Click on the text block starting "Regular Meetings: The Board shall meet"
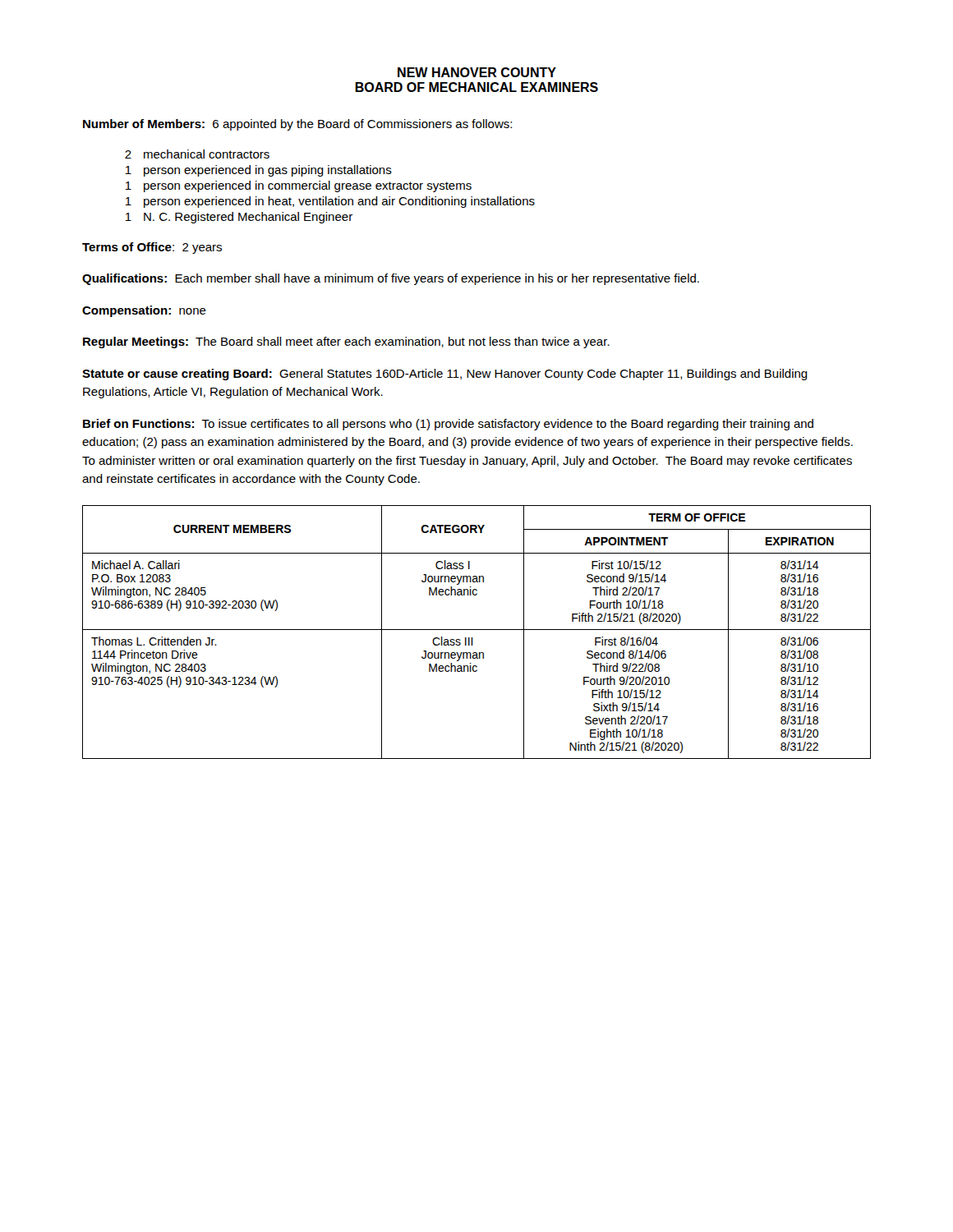953x1232 pixels. tap(346, 341)
